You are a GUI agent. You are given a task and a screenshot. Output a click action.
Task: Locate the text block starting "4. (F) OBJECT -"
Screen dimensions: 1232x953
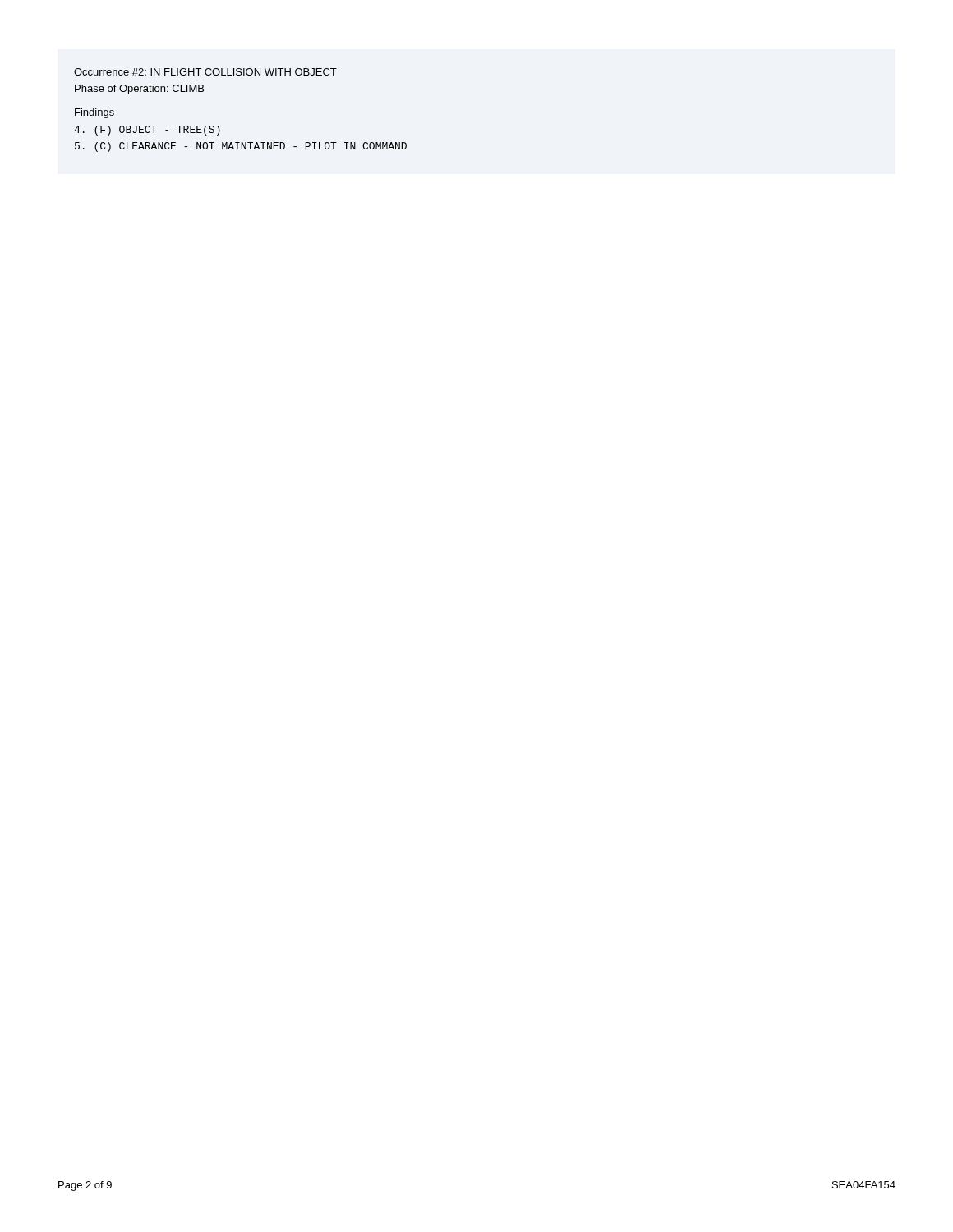(x=148, y=130)
